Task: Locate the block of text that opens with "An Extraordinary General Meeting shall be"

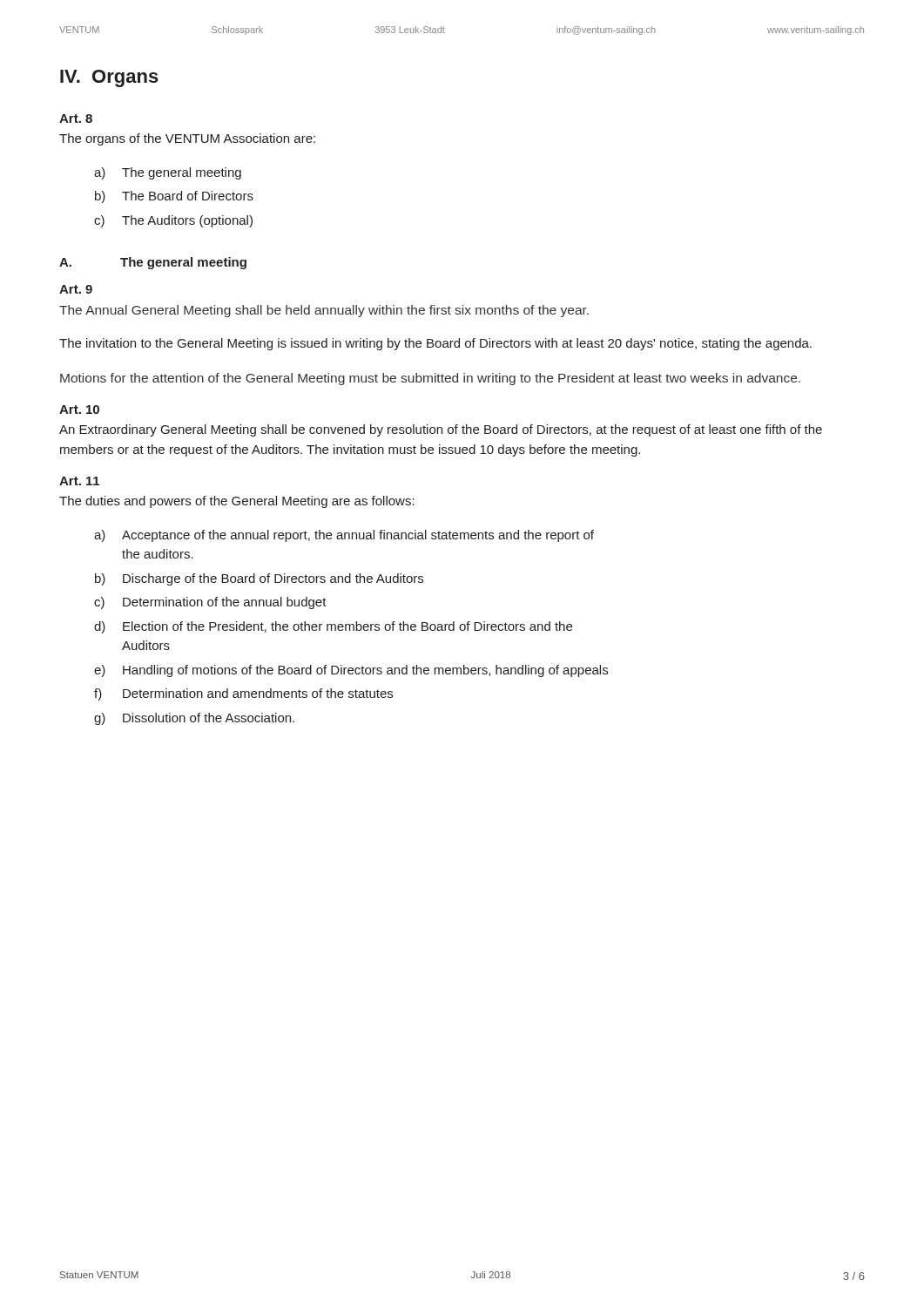Action: pos(441,439)
